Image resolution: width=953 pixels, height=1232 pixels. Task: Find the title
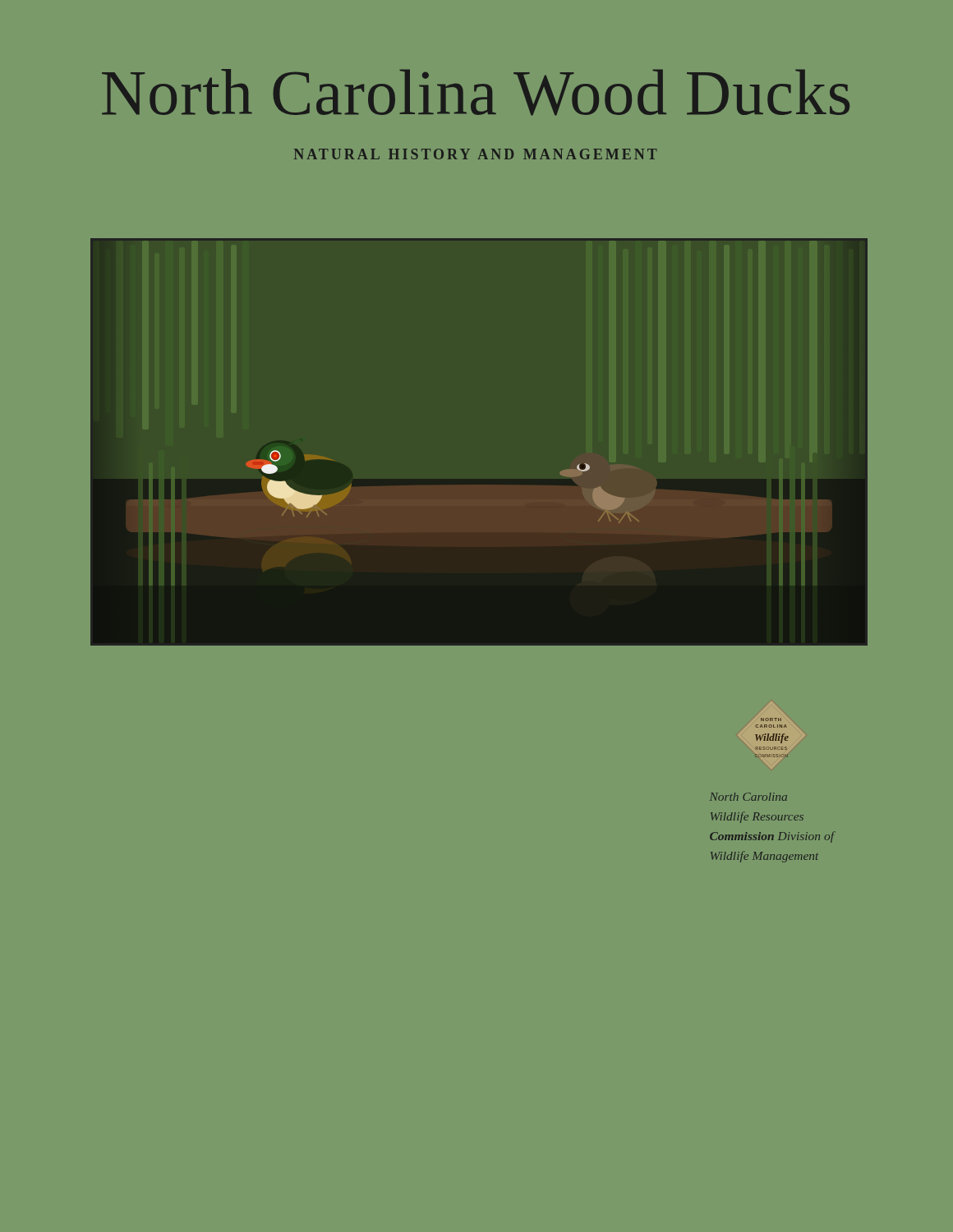476,93
